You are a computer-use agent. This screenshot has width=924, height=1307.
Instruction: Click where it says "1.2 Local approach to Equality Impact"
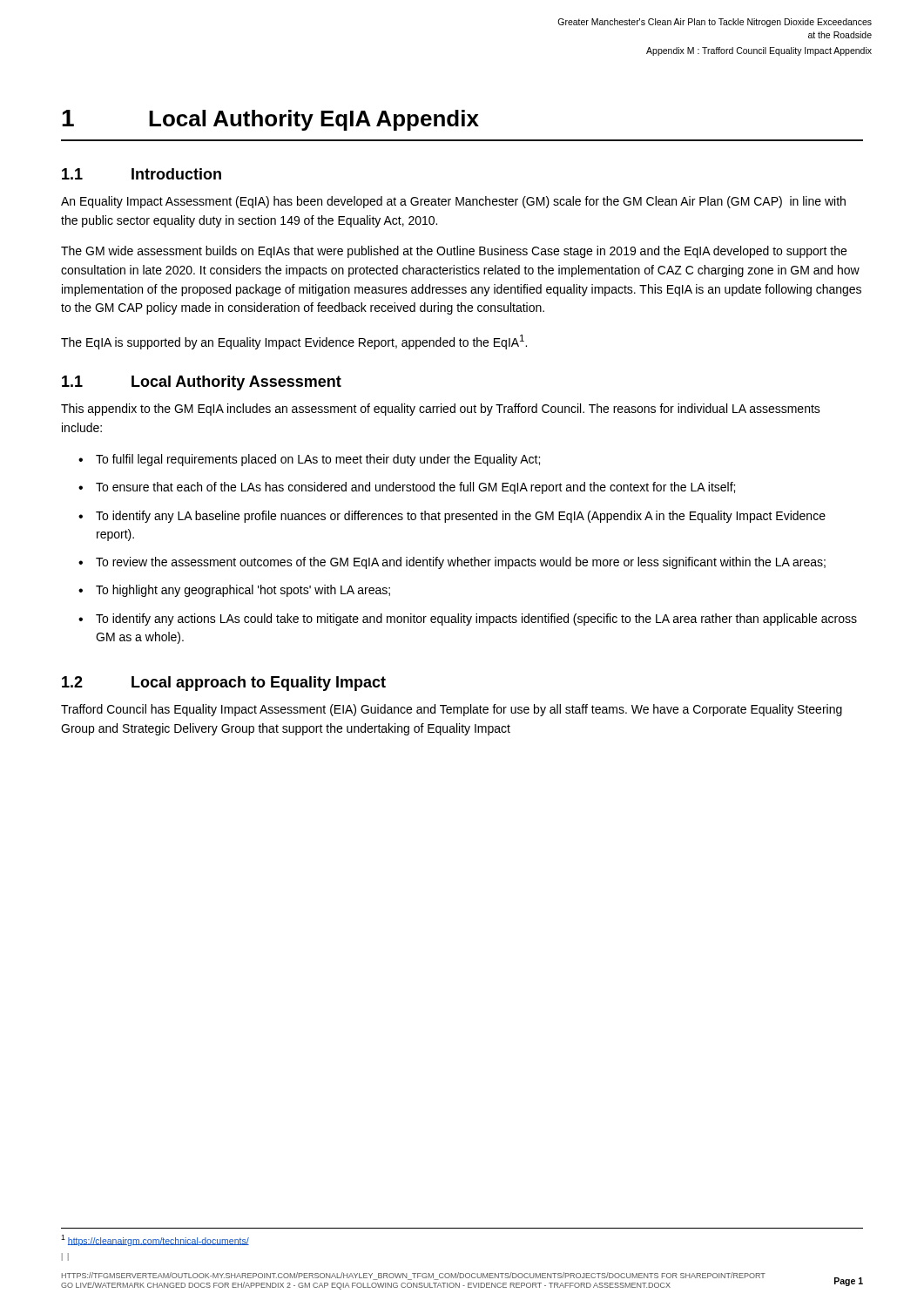(223, 683)
